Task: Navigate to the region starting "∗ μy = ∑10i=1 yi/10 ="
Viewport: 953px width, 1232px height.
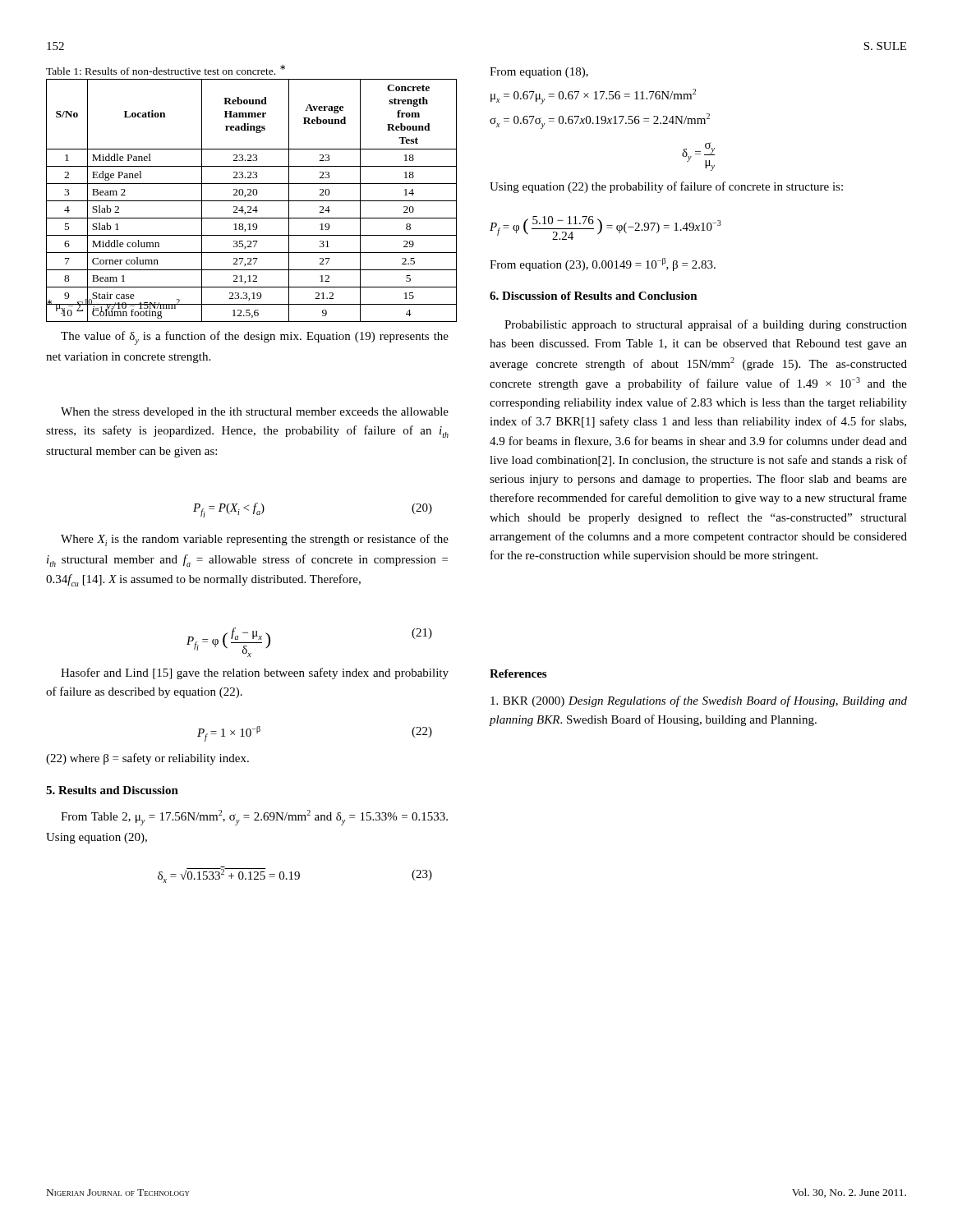Action: coord(113,305)
